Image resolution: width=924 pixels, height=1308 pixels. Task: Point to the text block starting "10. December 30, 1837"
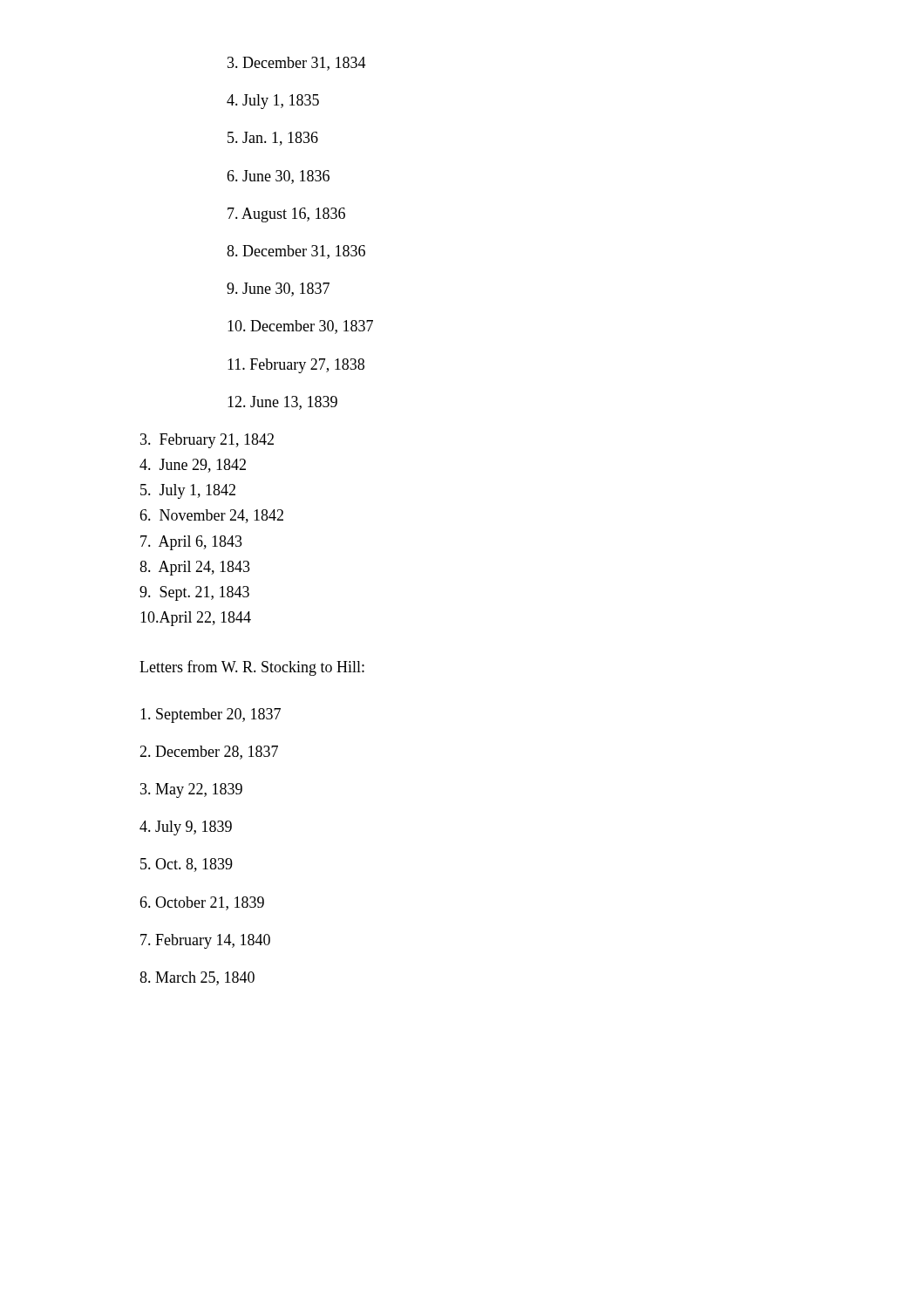click(300, 326)
